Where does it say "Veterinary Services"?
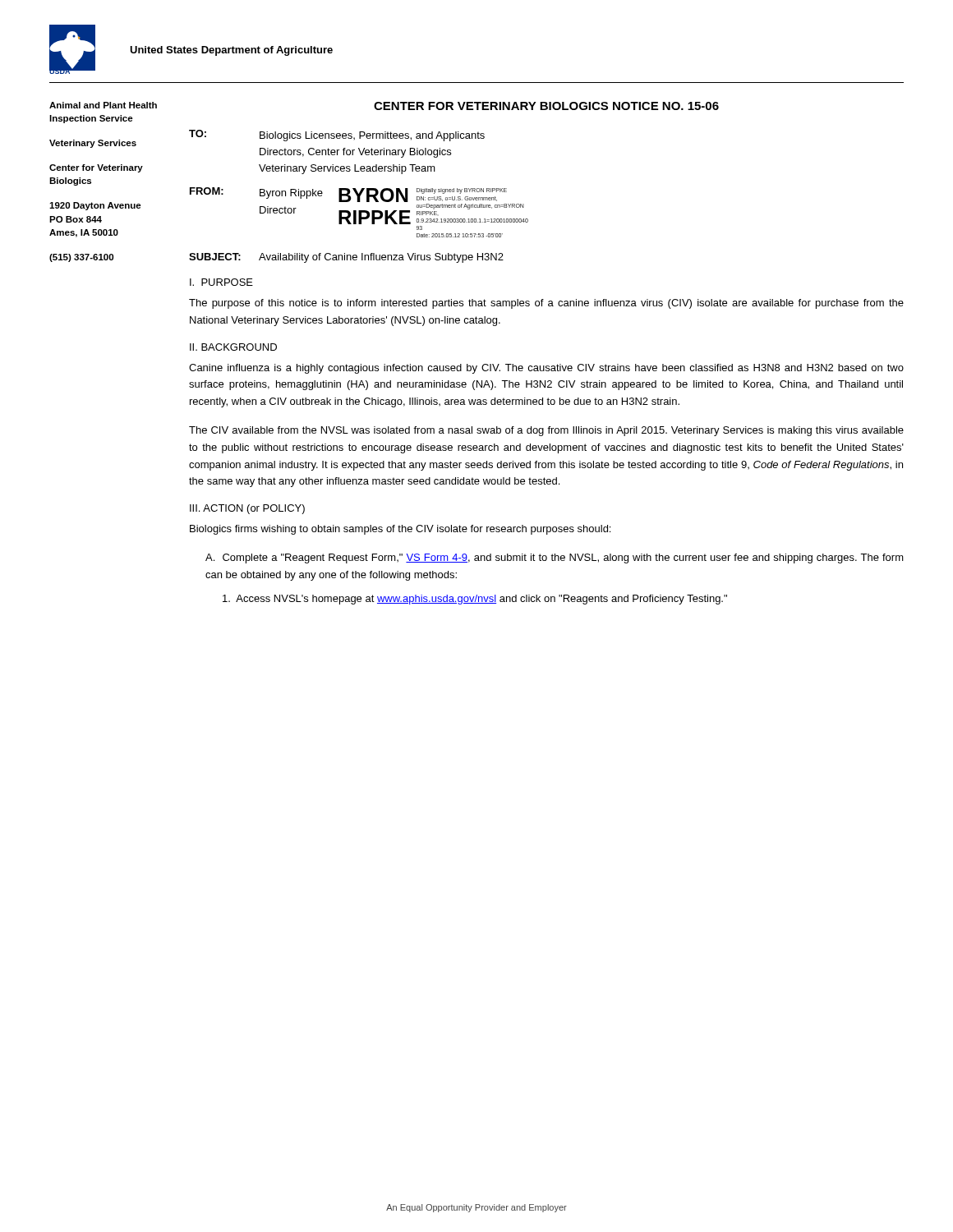 (93, 143)
